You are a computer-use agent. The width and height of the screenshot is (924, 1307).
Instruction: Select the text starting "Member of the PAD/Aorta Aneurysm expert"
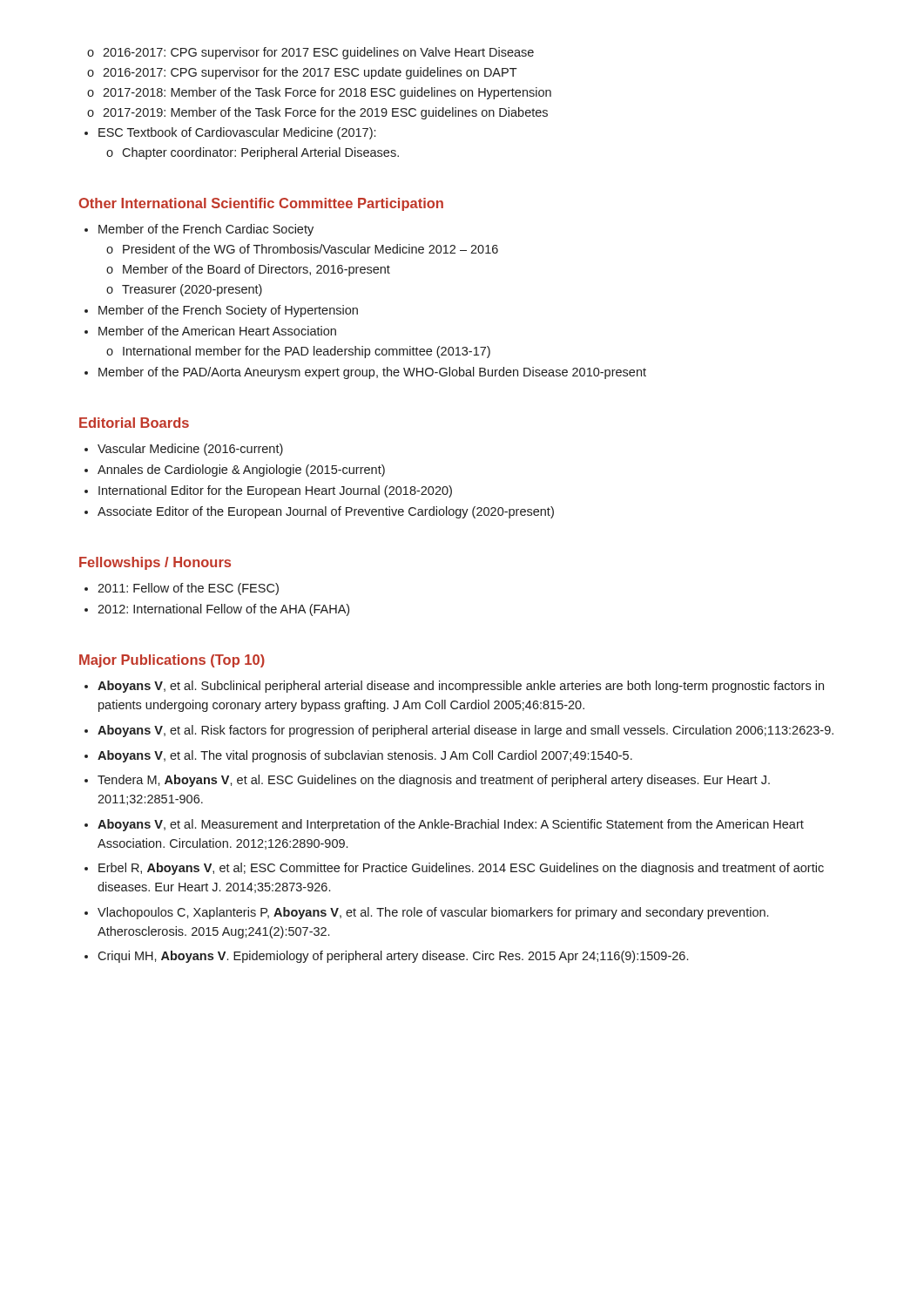coord(462,373)
